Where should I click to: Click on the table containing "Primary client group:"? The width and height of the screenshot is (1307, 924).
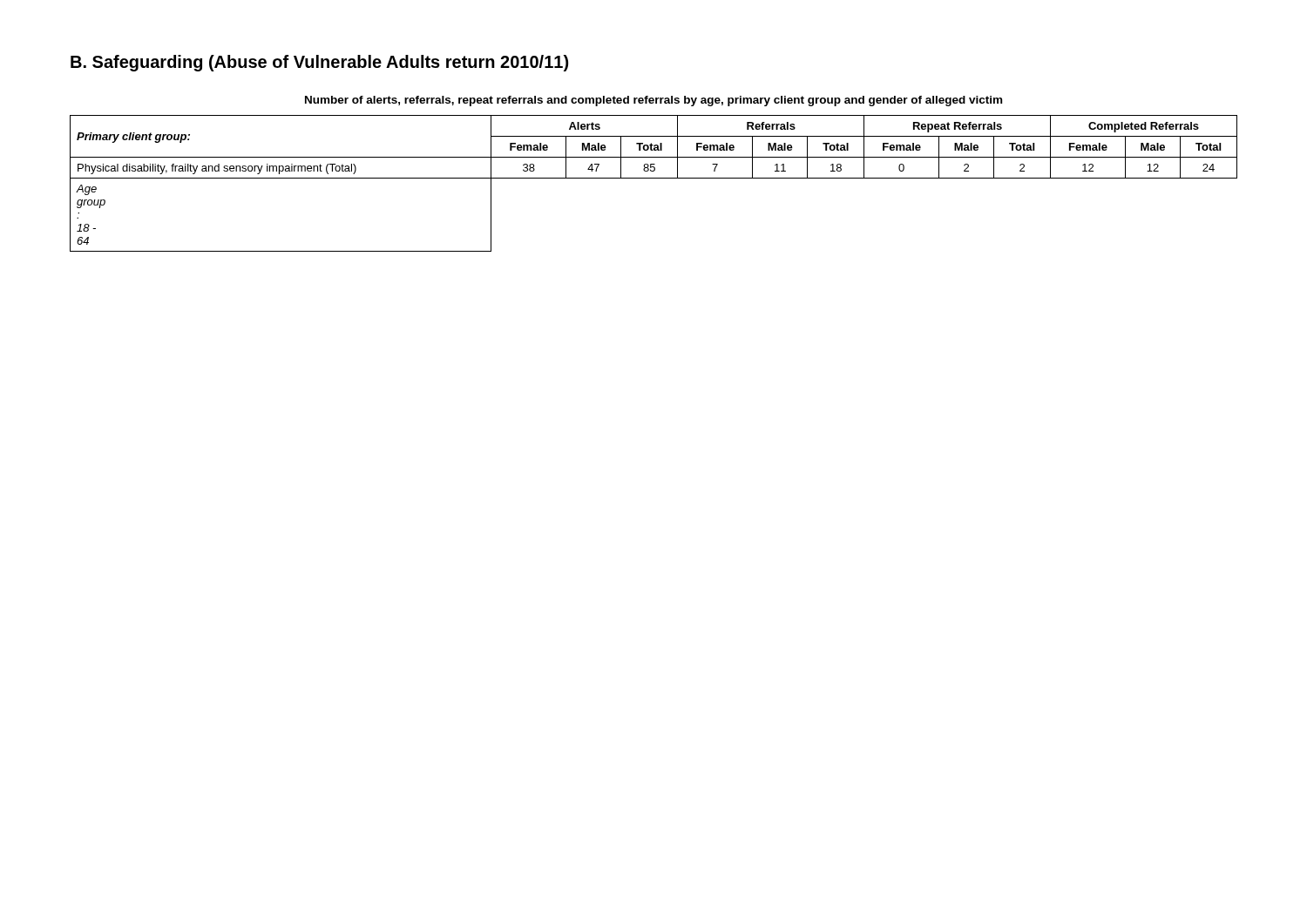pyautogui.click(x=654, y=183)
